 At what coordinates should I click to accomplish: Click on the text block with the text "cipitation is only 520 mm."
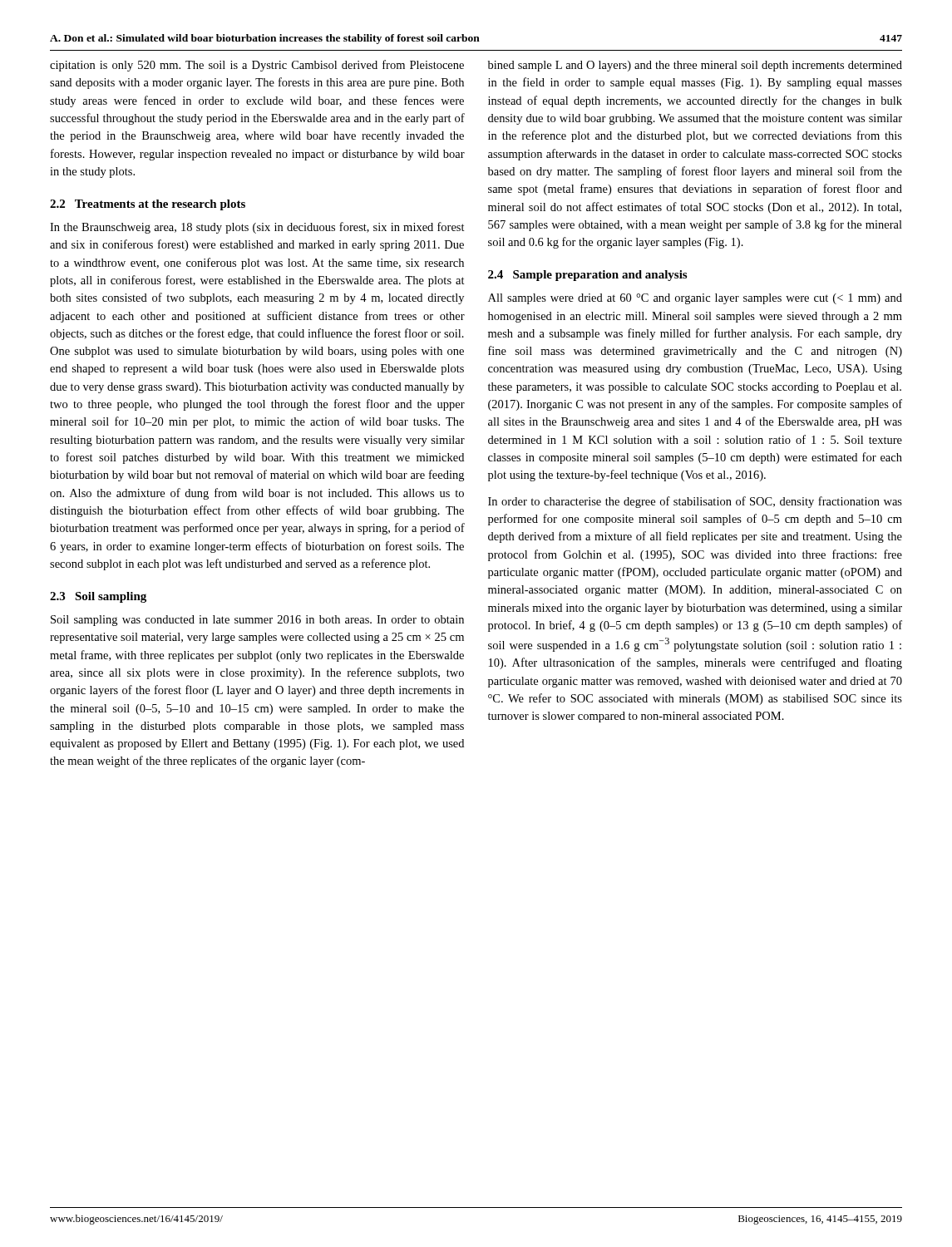click(x=257, y=119)
